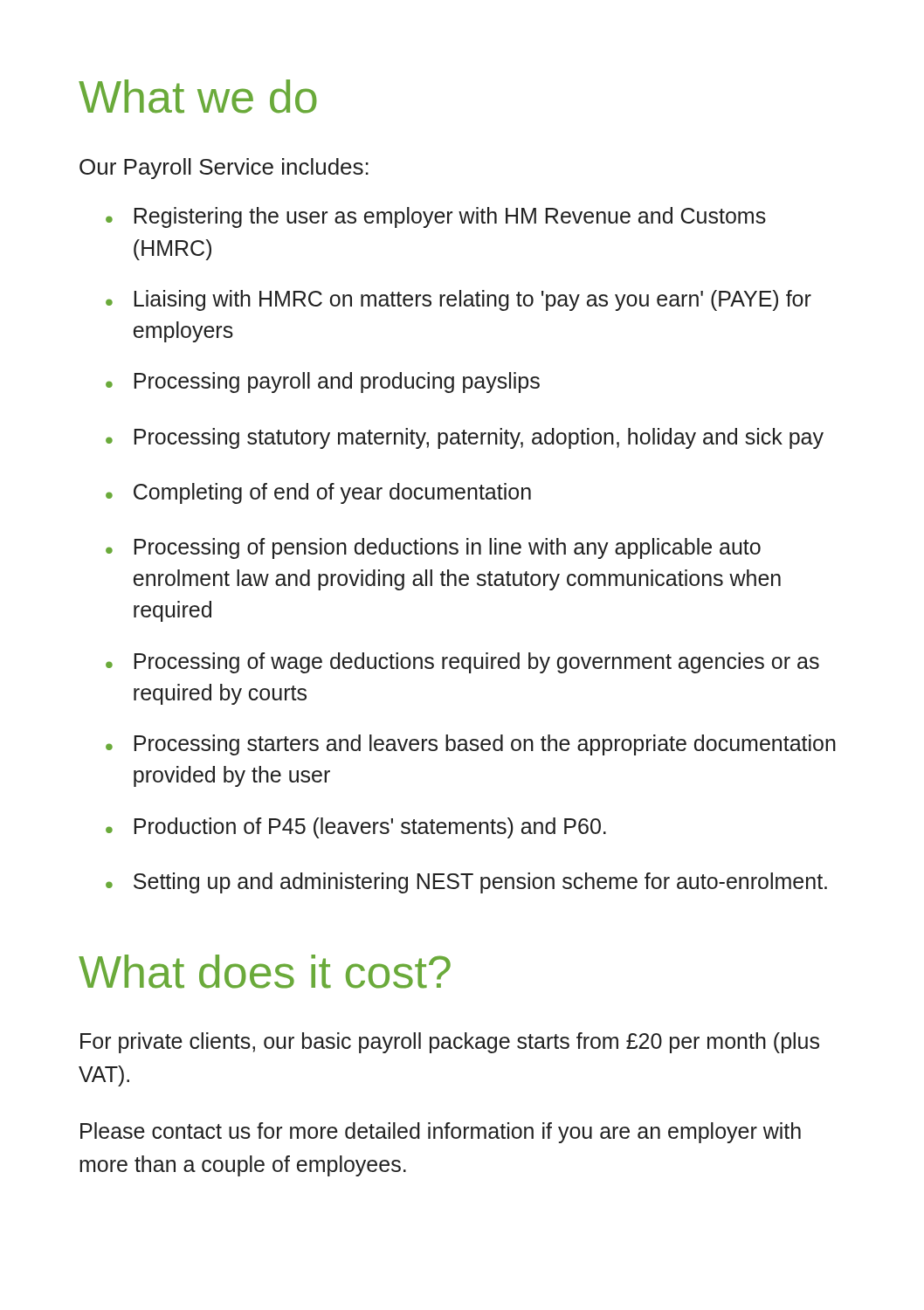Point to "• Completing of end of year documentation"
This screenshot has height=1310, width=924.
coord(318,494)
